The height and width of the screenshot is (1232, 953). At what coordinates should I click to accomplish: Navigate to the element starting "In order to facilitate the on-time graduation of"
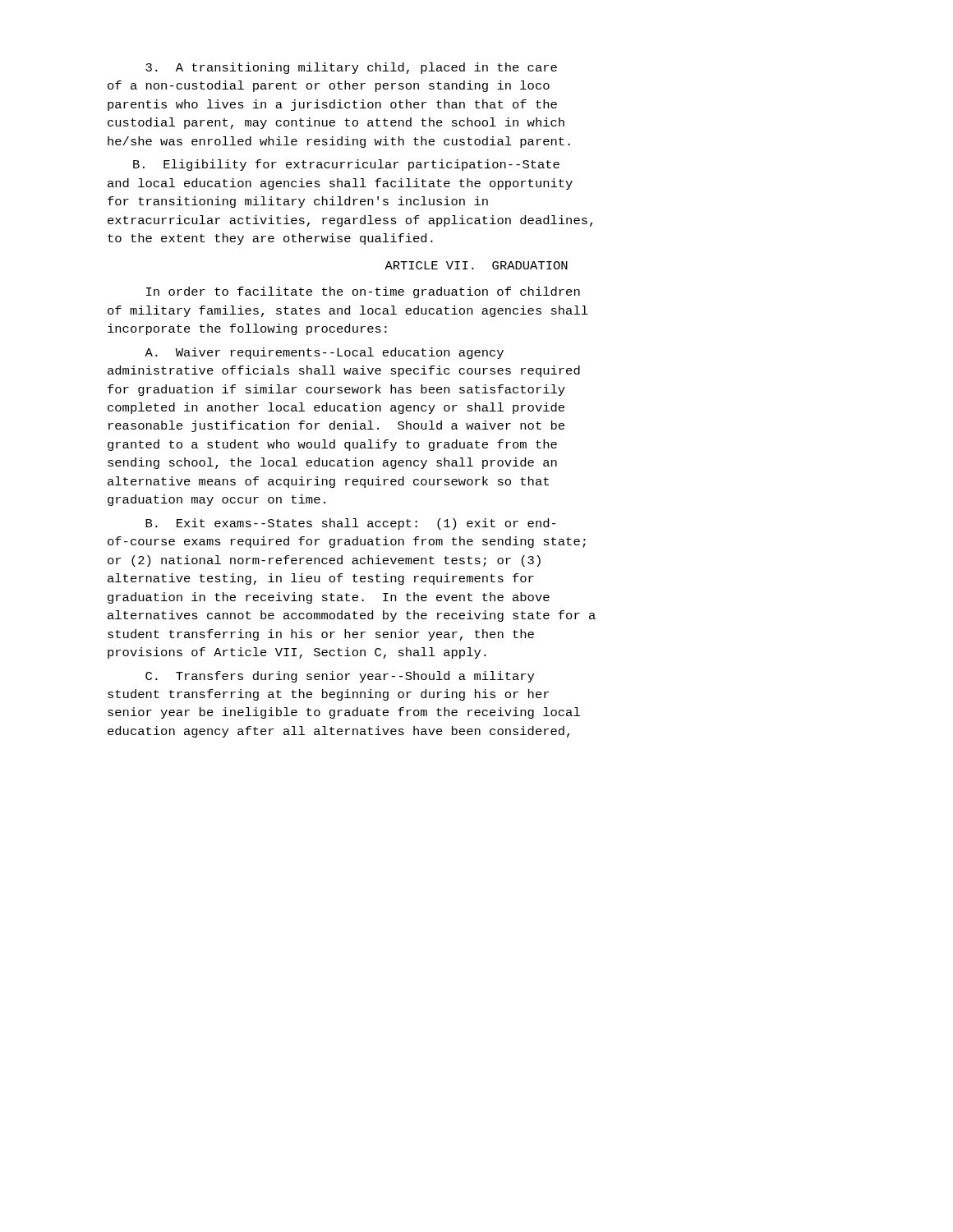(x=476, y=311)
